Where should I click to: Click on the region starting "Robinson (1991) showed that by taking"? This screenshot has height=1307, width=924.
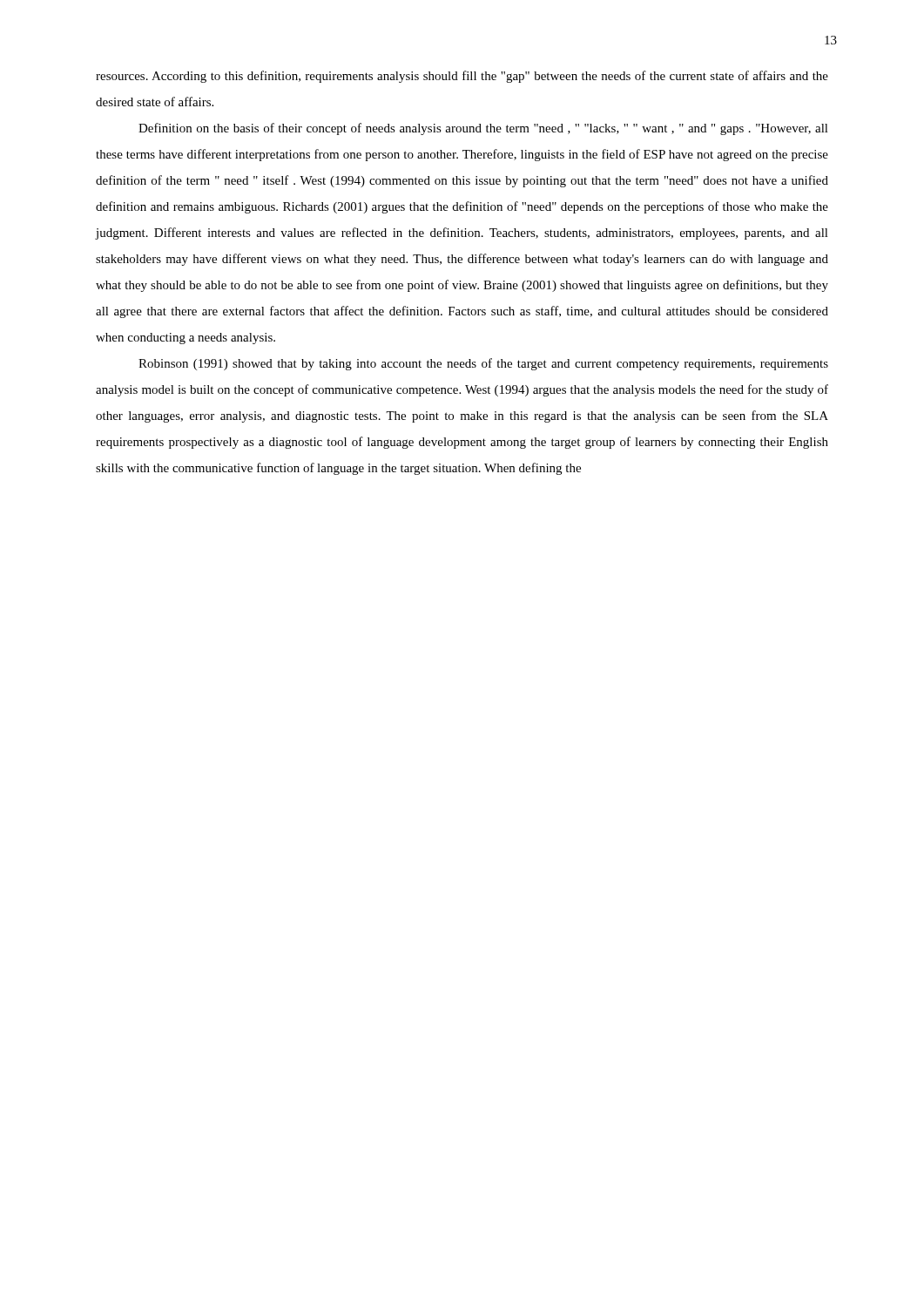point(462,416)
